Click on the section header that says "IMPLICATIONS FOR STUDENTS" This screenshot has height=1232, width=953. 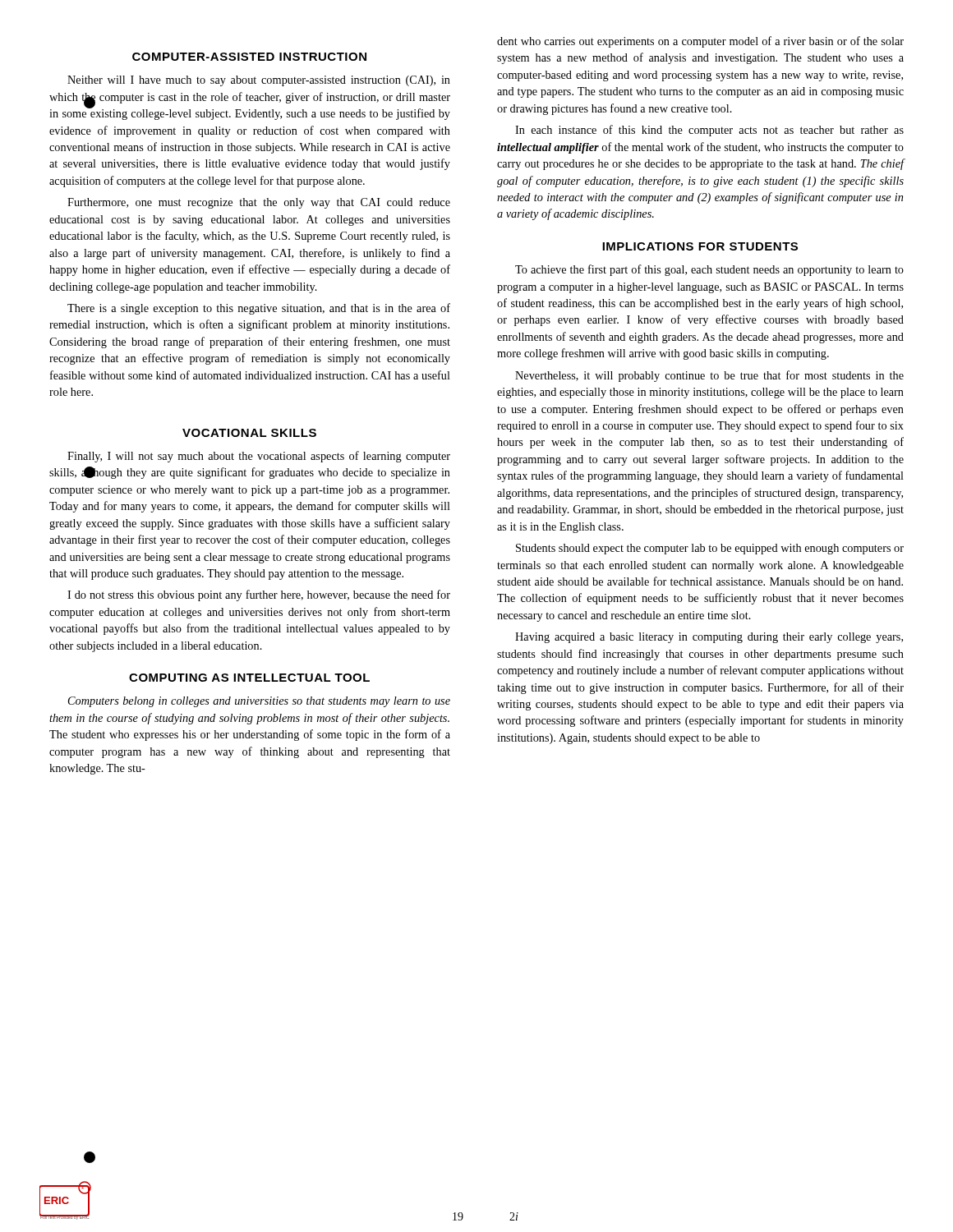700,246
